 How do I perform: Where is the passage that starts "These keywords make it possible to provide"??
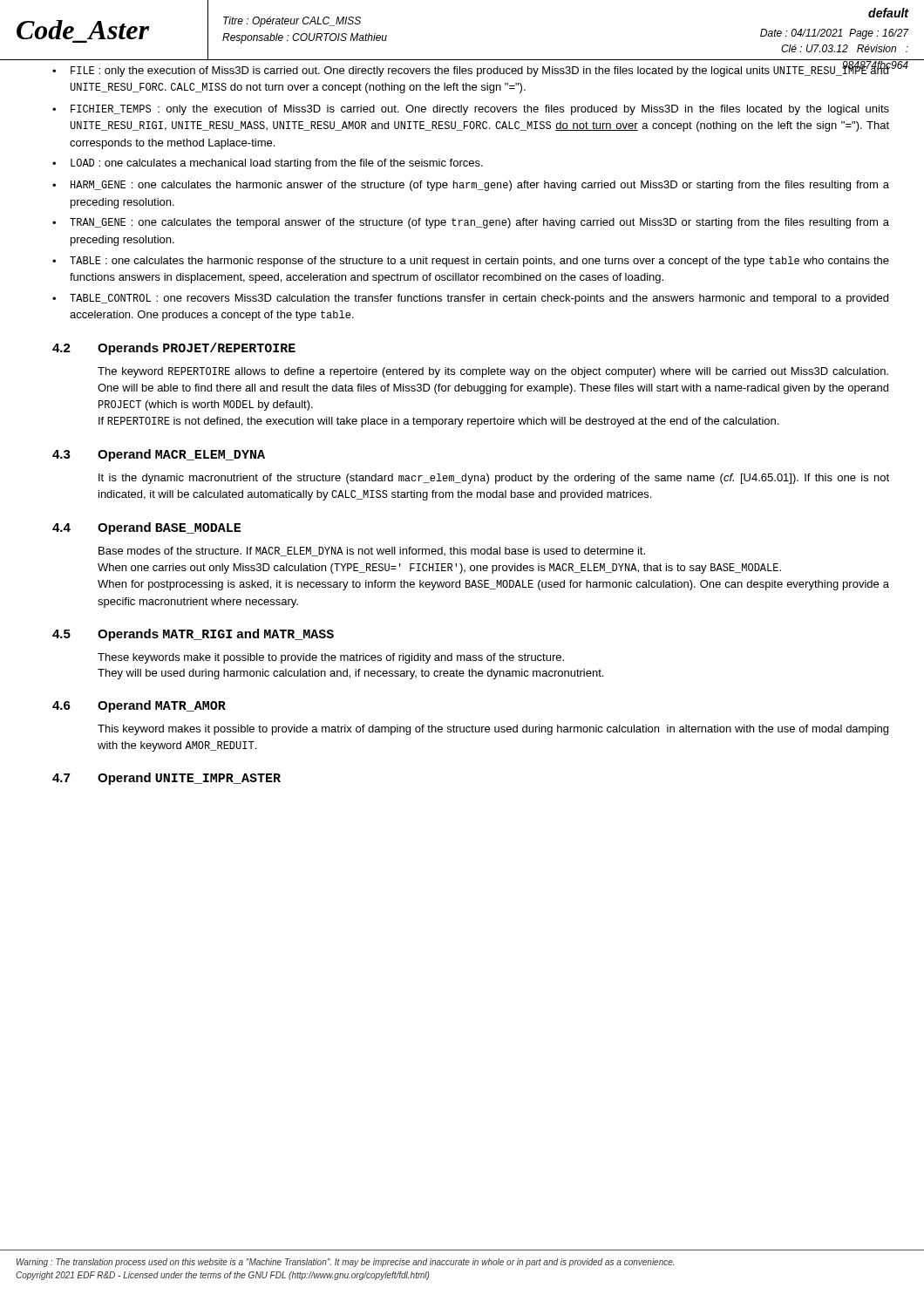(x=351, y=665)
